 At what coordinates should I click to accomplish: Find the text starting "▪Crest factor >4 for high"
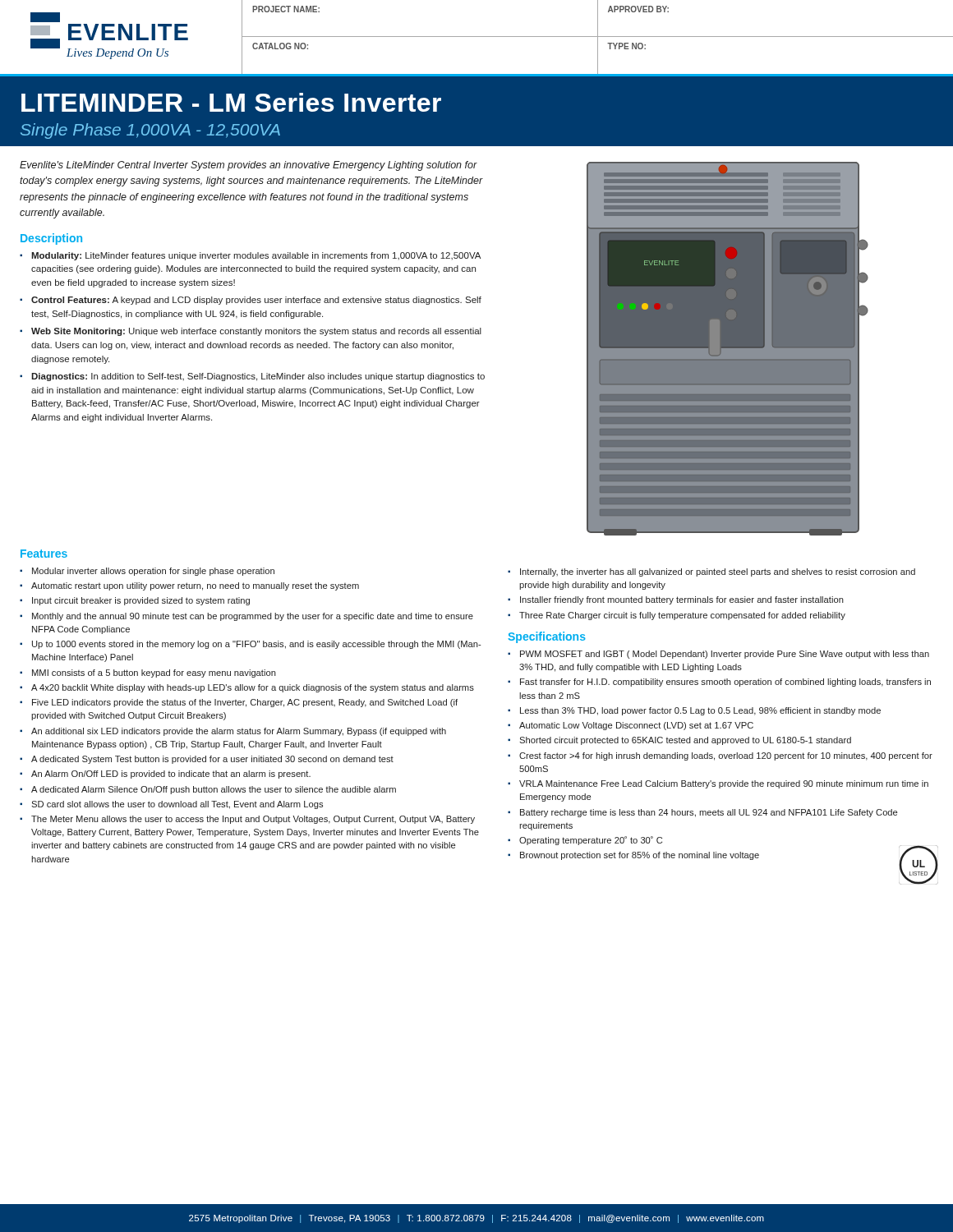[x=720, y=762]
